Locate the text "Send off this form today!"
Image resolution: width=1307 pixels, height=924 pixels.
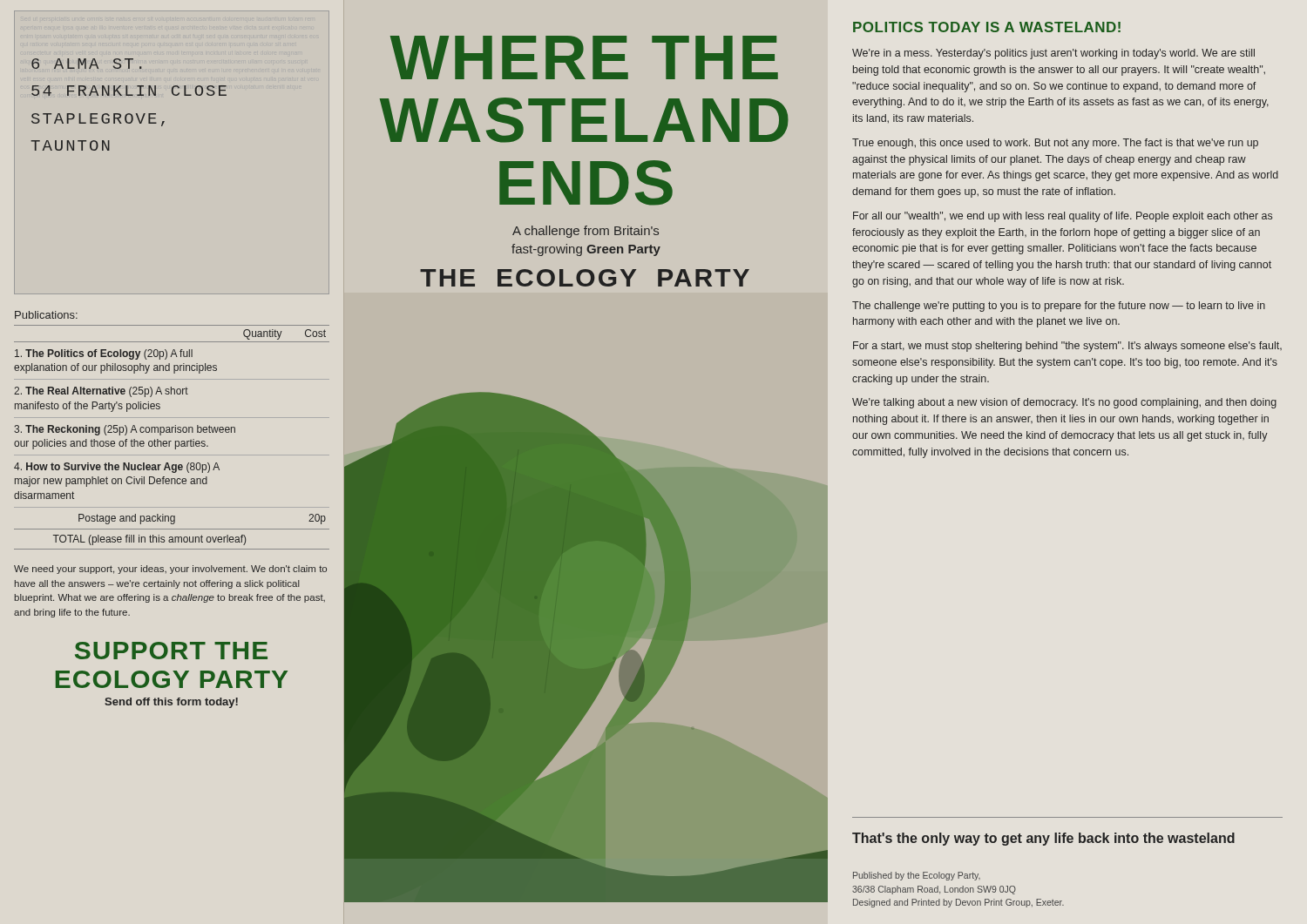pyautogui.click(x=172, y=701)
